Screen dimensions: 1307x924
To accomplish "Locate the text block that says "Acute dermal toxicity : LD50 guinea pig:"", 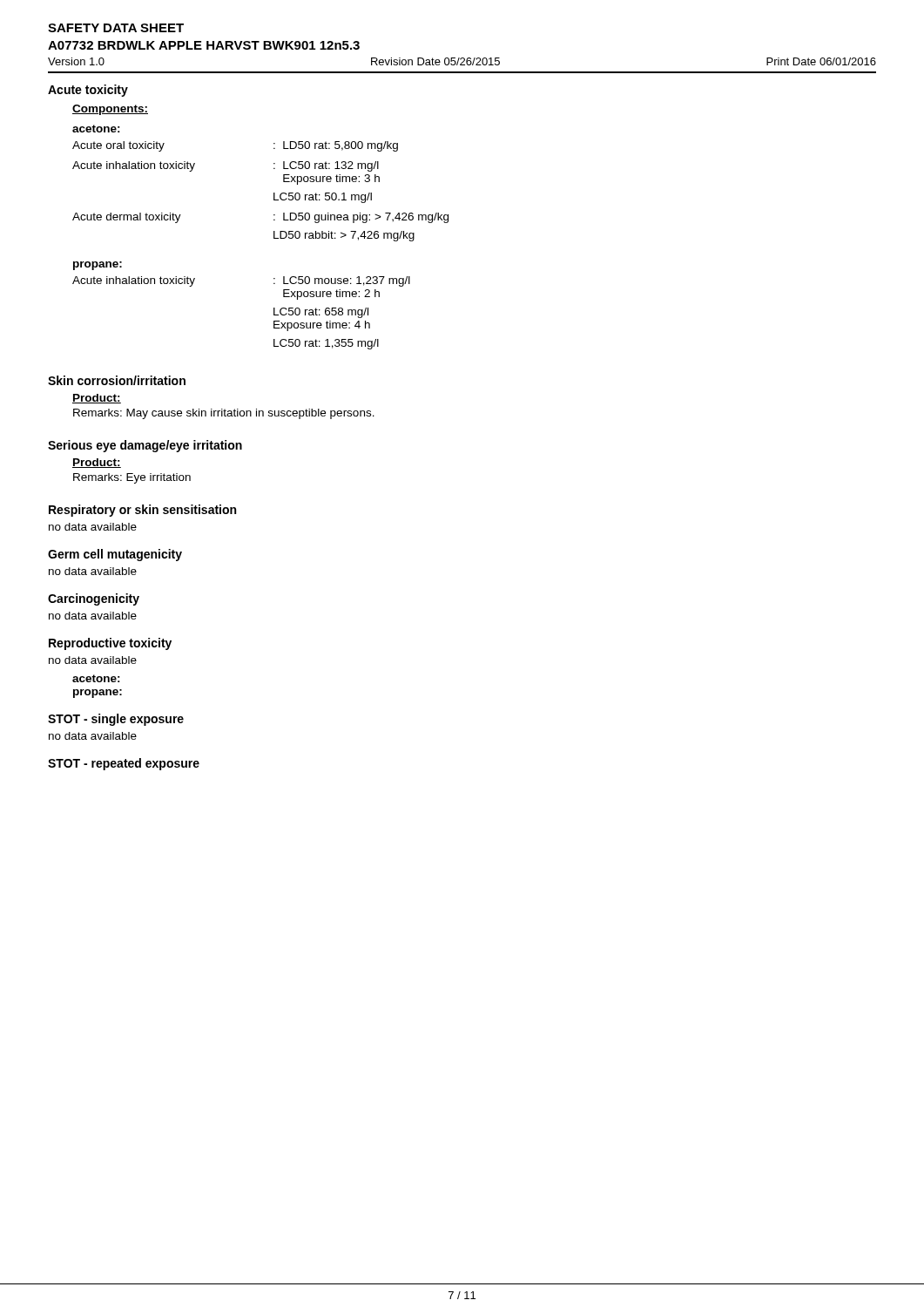I will [x=124, y=217].
